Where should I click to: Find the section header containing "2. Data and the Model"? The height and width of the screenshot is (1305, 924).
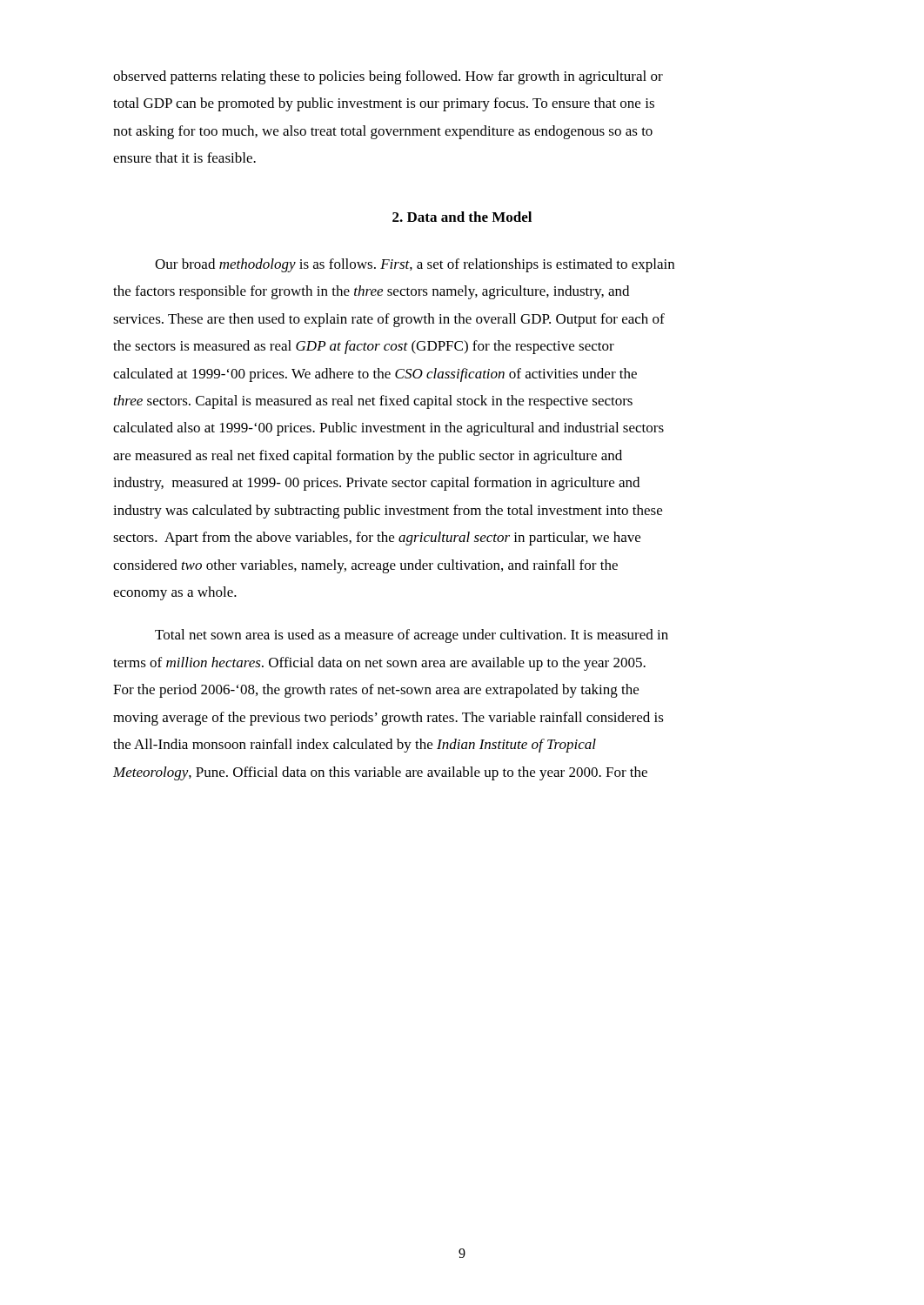pos(462,217)
